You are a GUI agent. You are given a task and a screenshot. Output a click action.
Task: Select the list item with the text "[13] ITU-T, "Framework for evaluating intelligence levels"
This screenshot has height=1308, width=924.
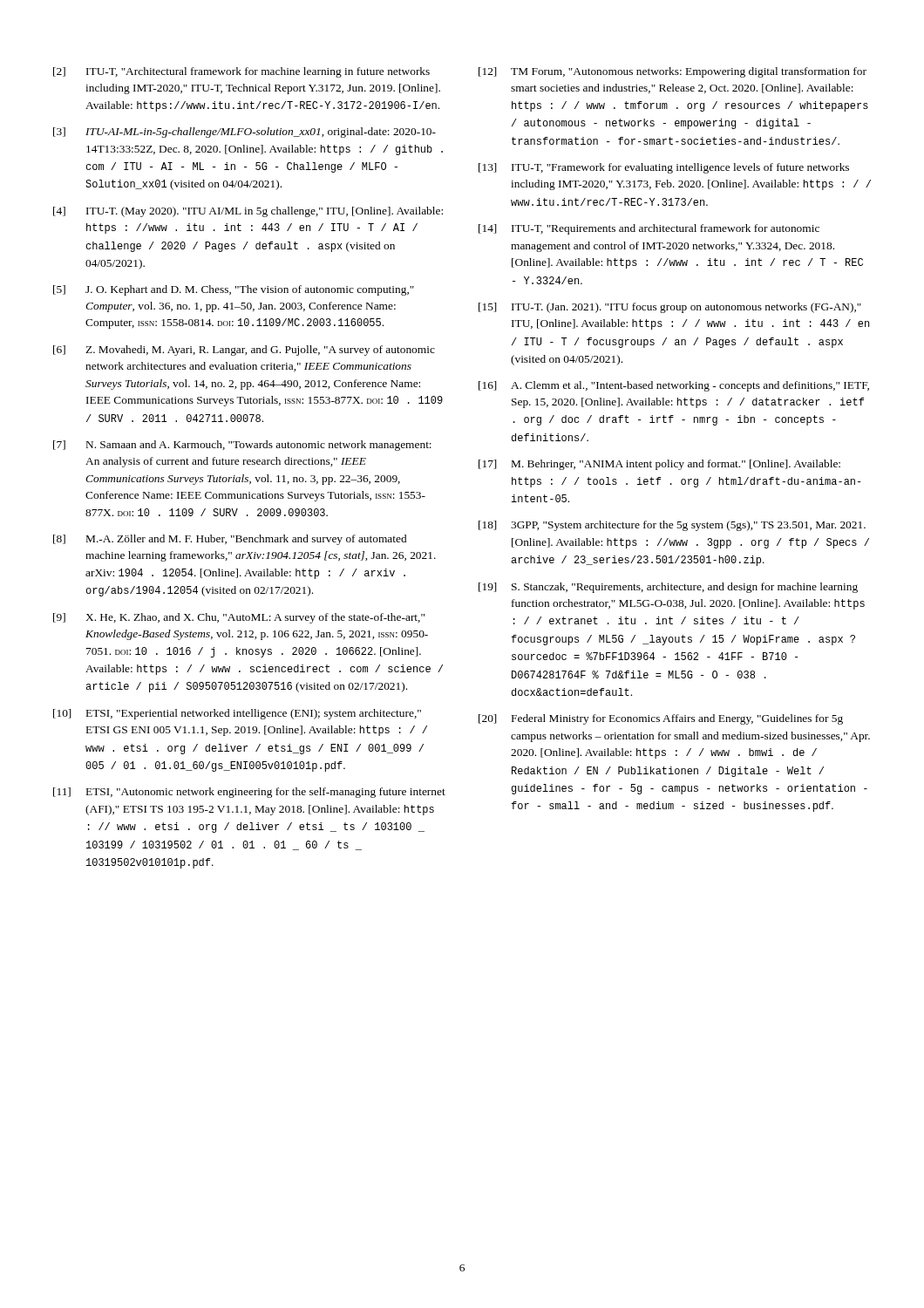pos(675,185)
